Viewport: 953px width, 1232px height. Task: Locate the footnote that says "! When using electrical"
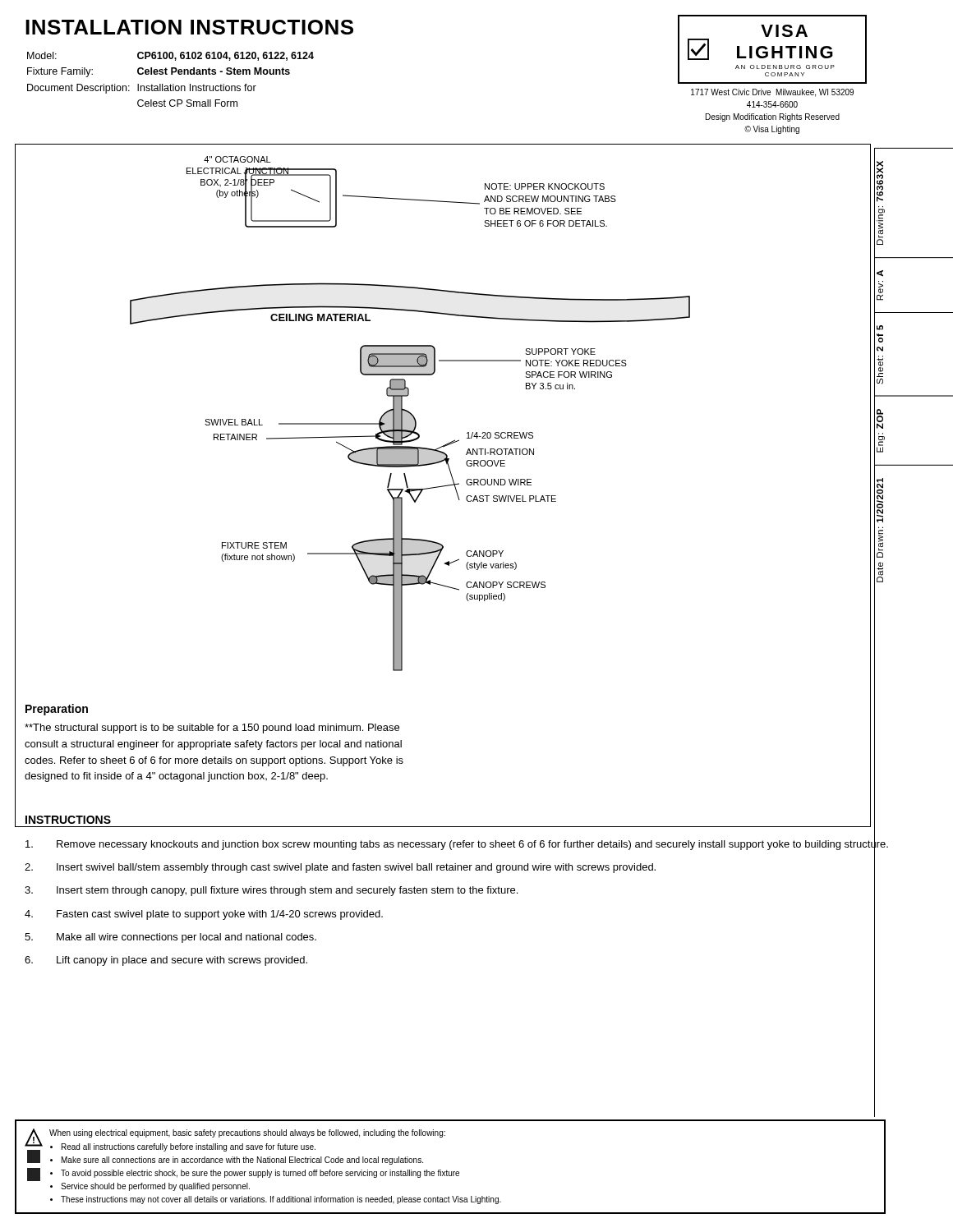coord(450,1167)
